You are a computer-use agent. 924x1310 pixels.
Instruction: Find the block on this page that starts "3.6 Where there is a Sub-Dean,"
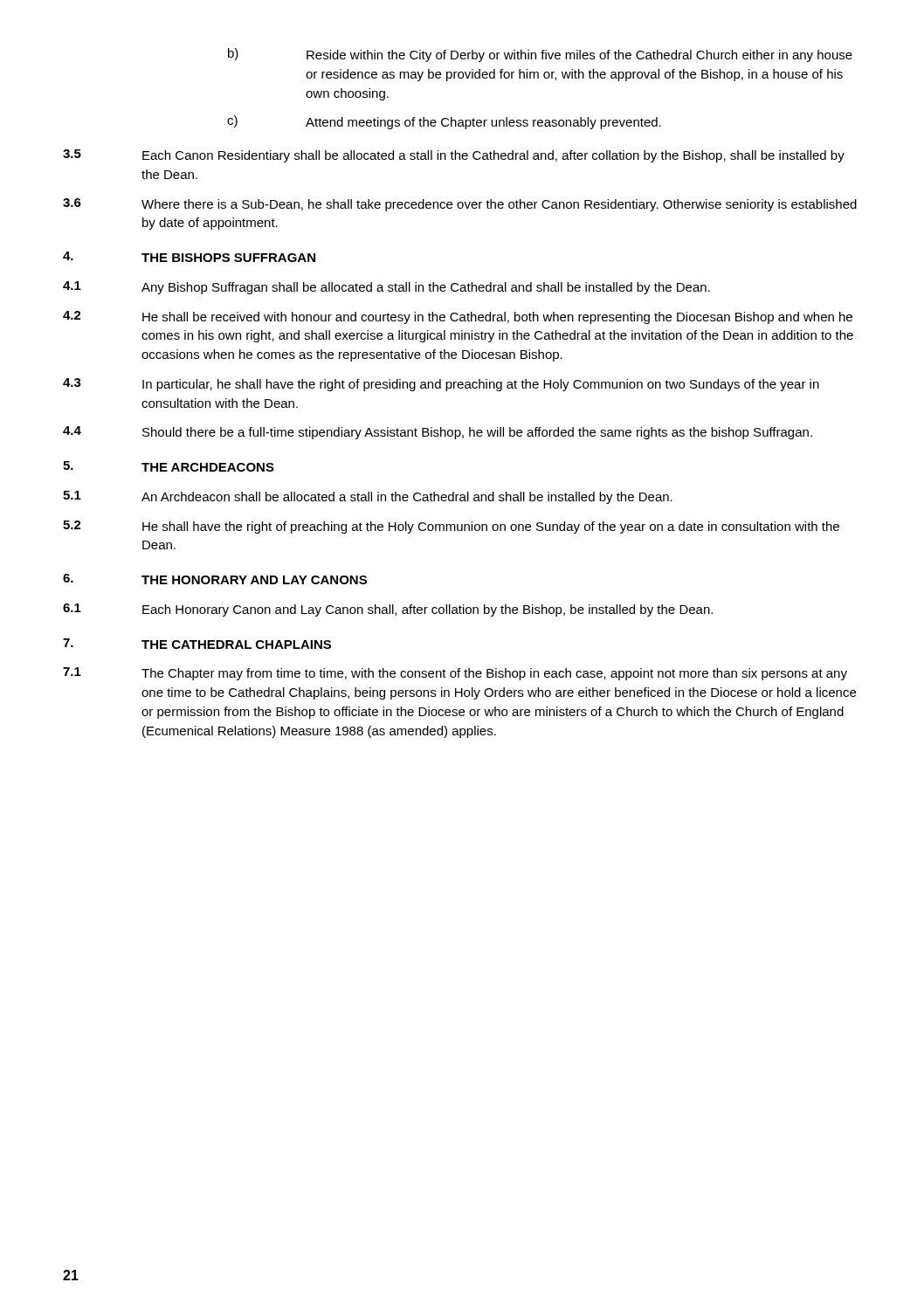coord(462,213)
